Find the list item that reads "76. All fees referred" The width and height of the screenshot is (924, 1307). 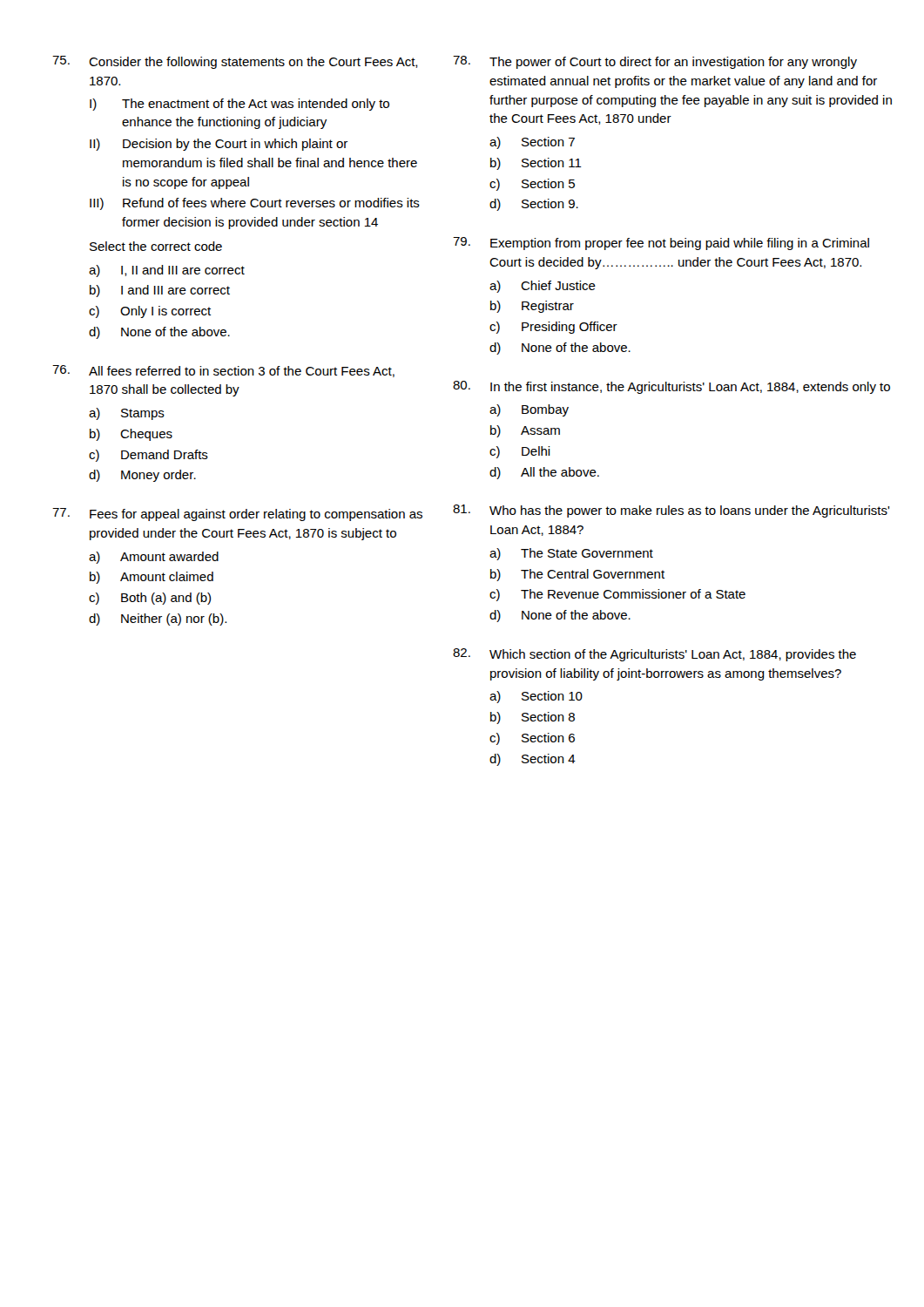223,371
